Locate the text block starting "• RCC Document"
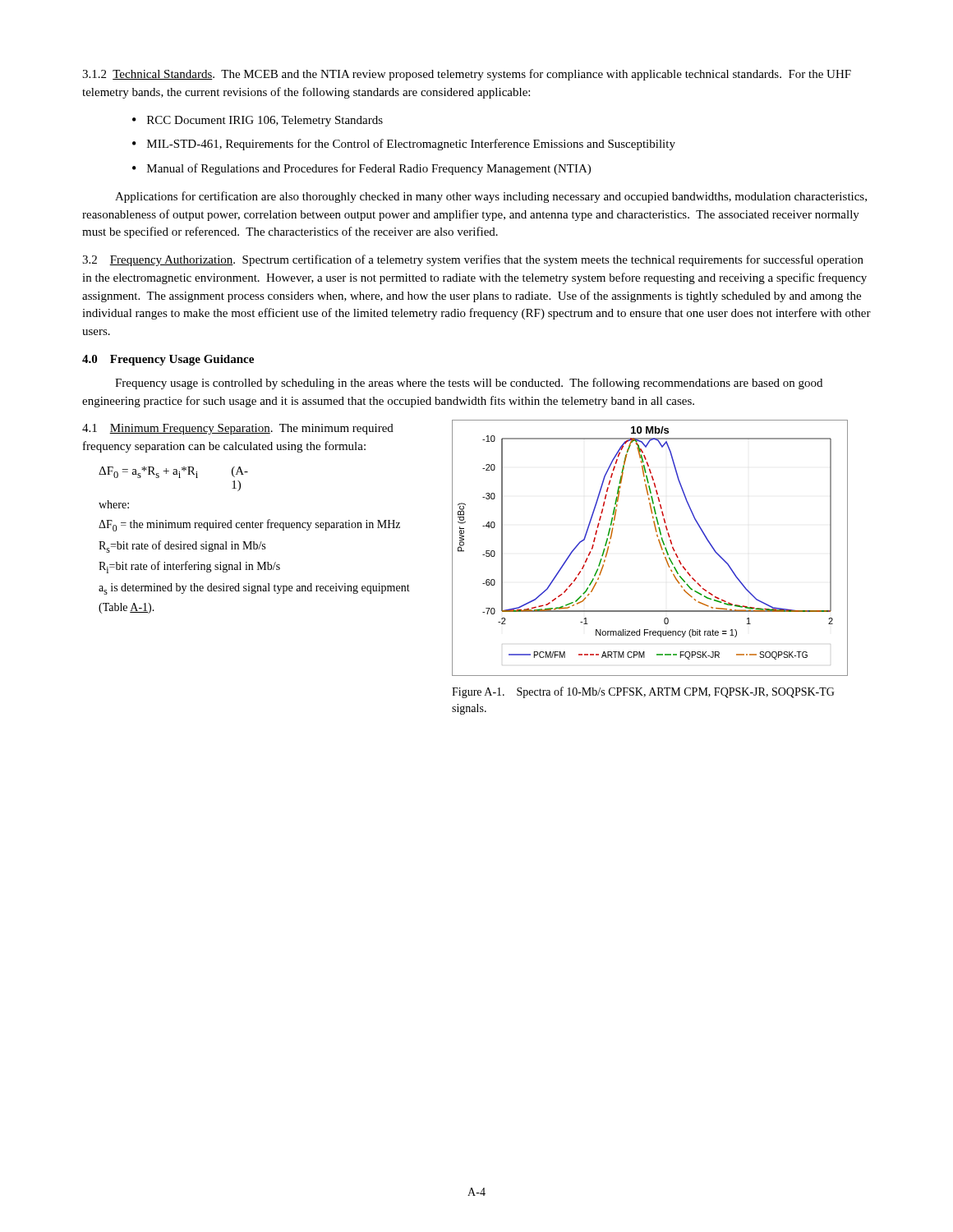 [x=257, y=120]
